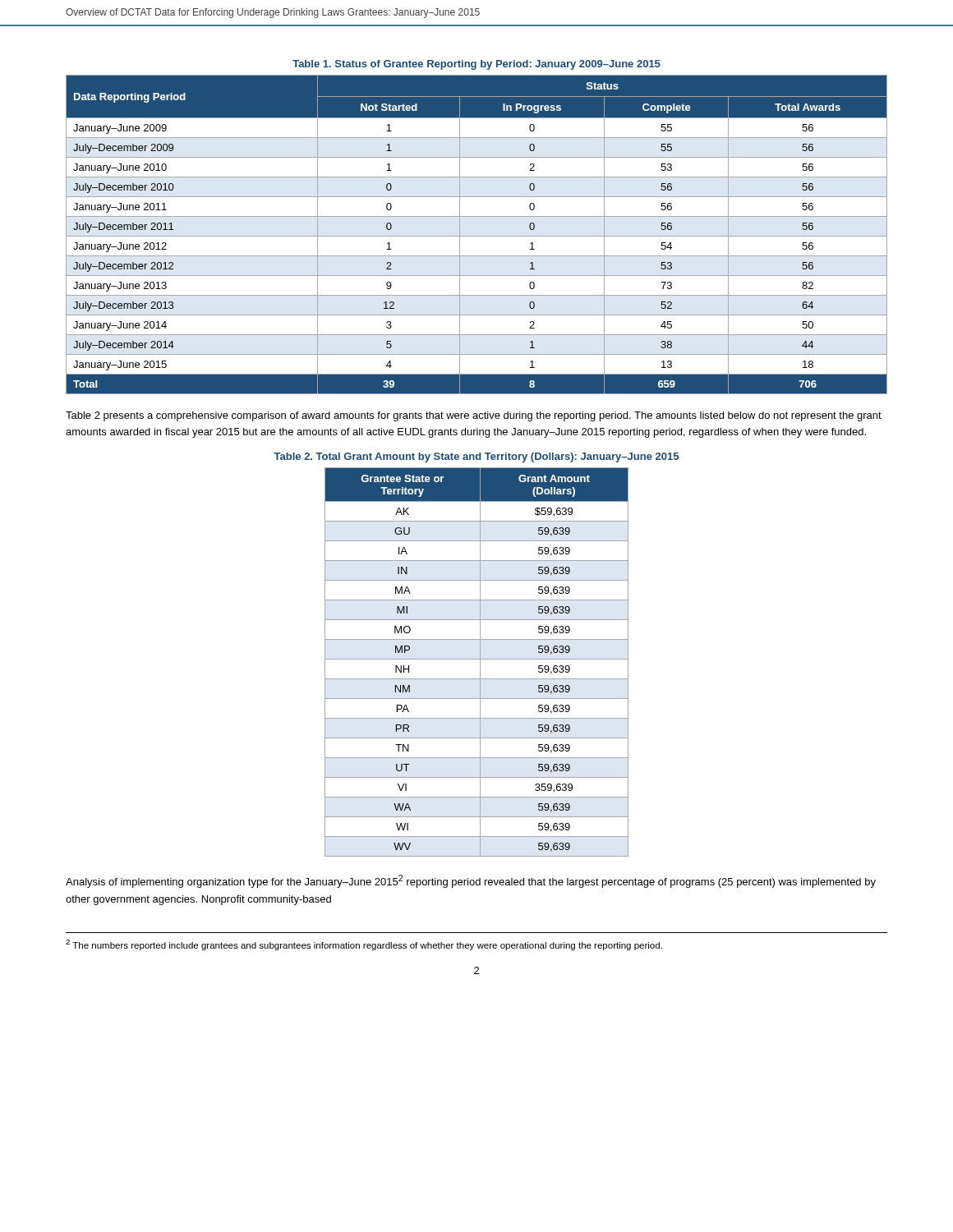Click on the element starting "2 The numbers reported include grantees"
953x1232 pixels.
364,944
